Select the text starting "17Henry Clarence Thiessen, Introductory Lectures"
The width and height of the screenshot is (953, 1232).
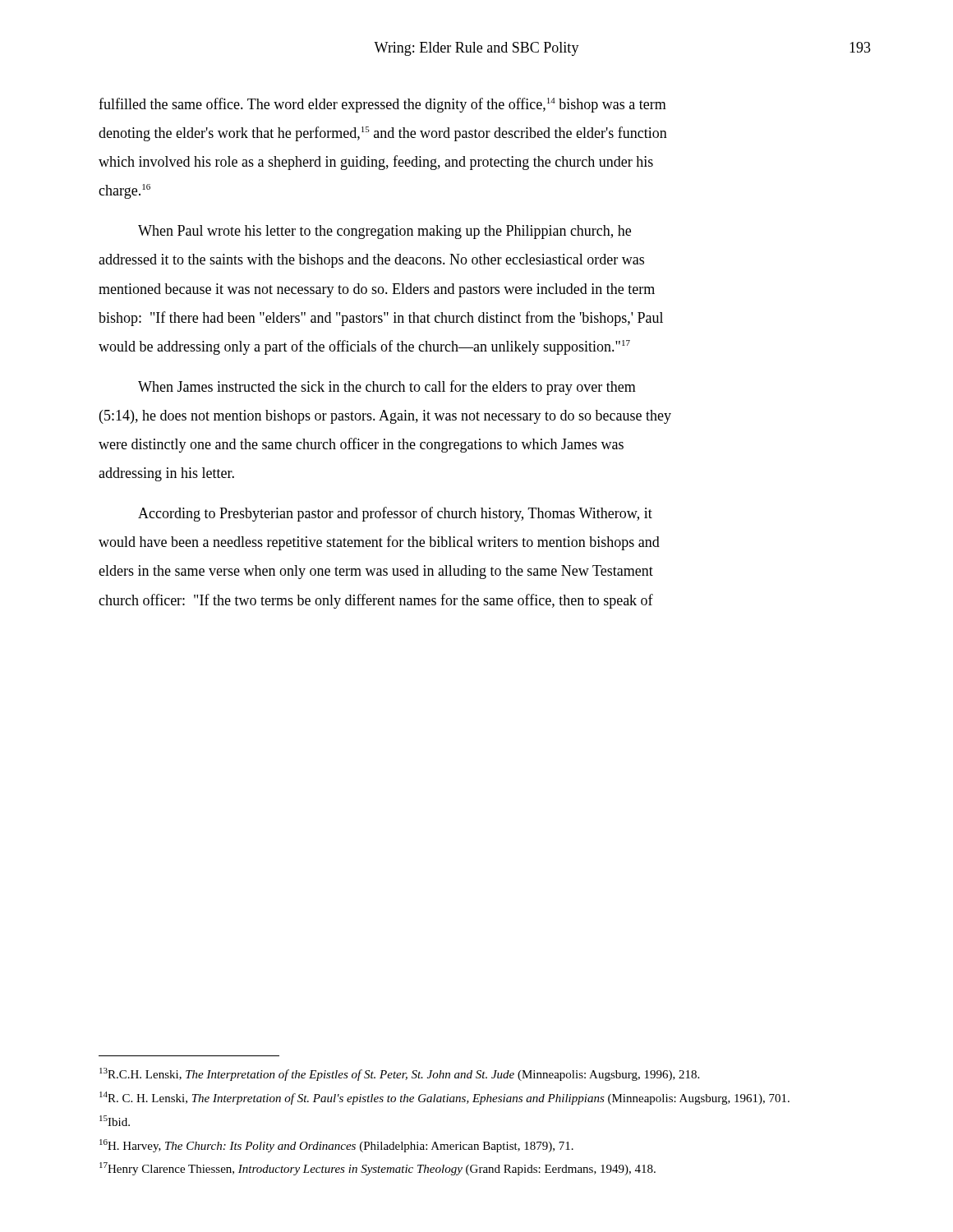(x=377, y=1168)
